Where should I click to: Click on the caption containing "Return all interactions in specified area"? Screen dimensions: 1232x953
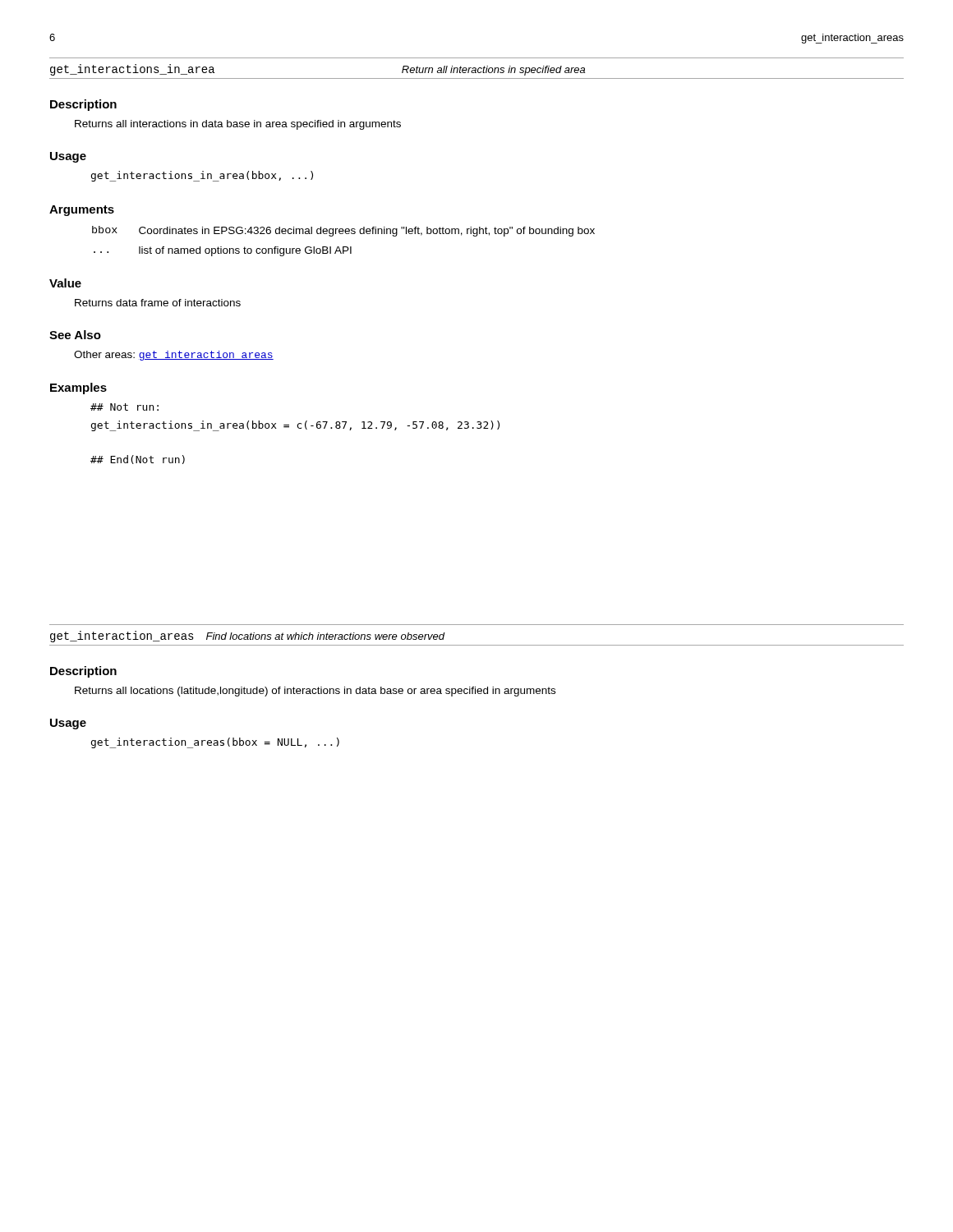(x=494, y=69)
